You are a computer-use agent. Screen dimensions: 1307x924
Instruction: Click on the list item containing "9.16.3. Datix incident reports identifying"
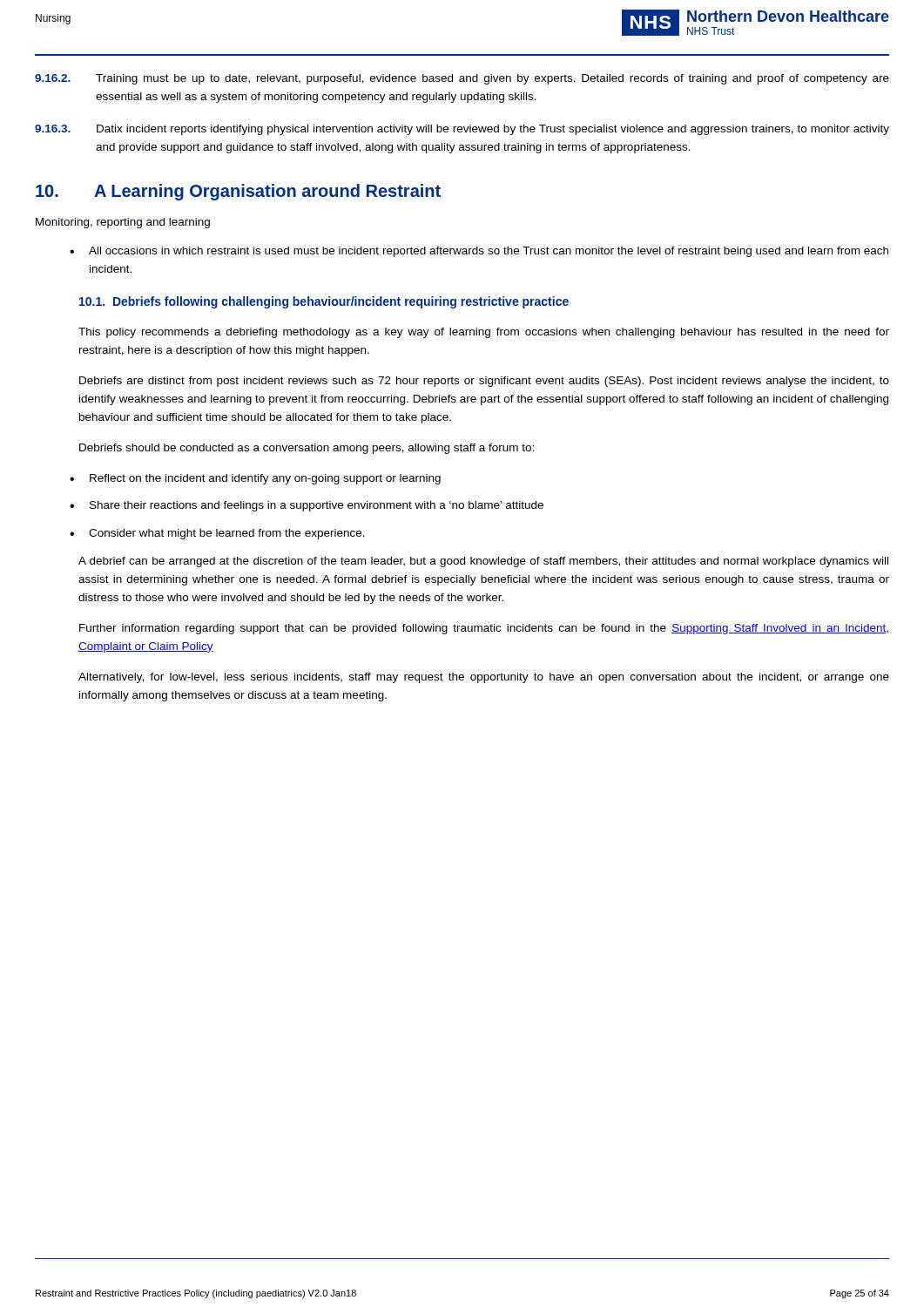[x=462, y=138]
